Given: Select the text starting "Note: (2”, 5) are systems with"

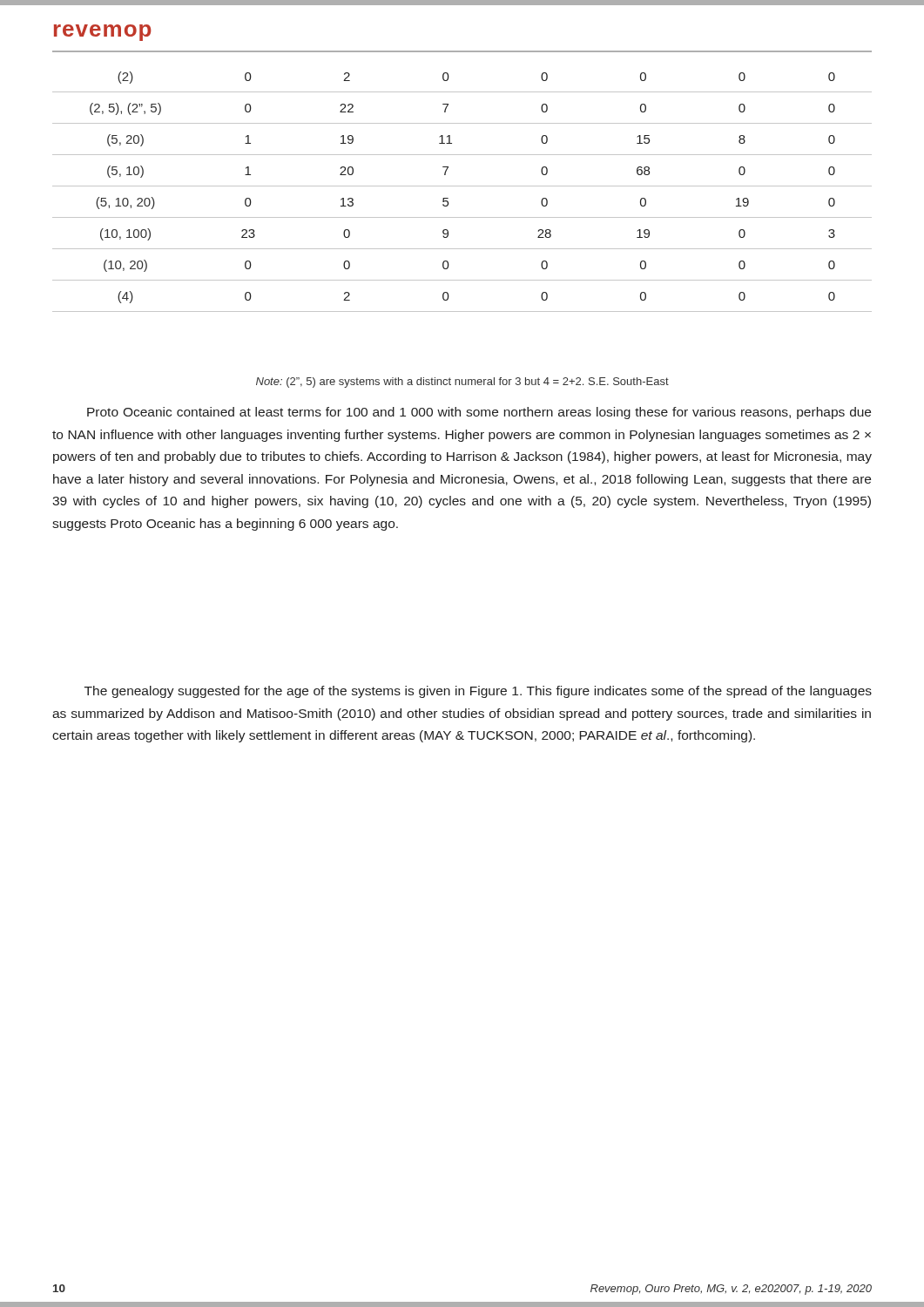Looking at the screenshot, I should pos(462,381).
